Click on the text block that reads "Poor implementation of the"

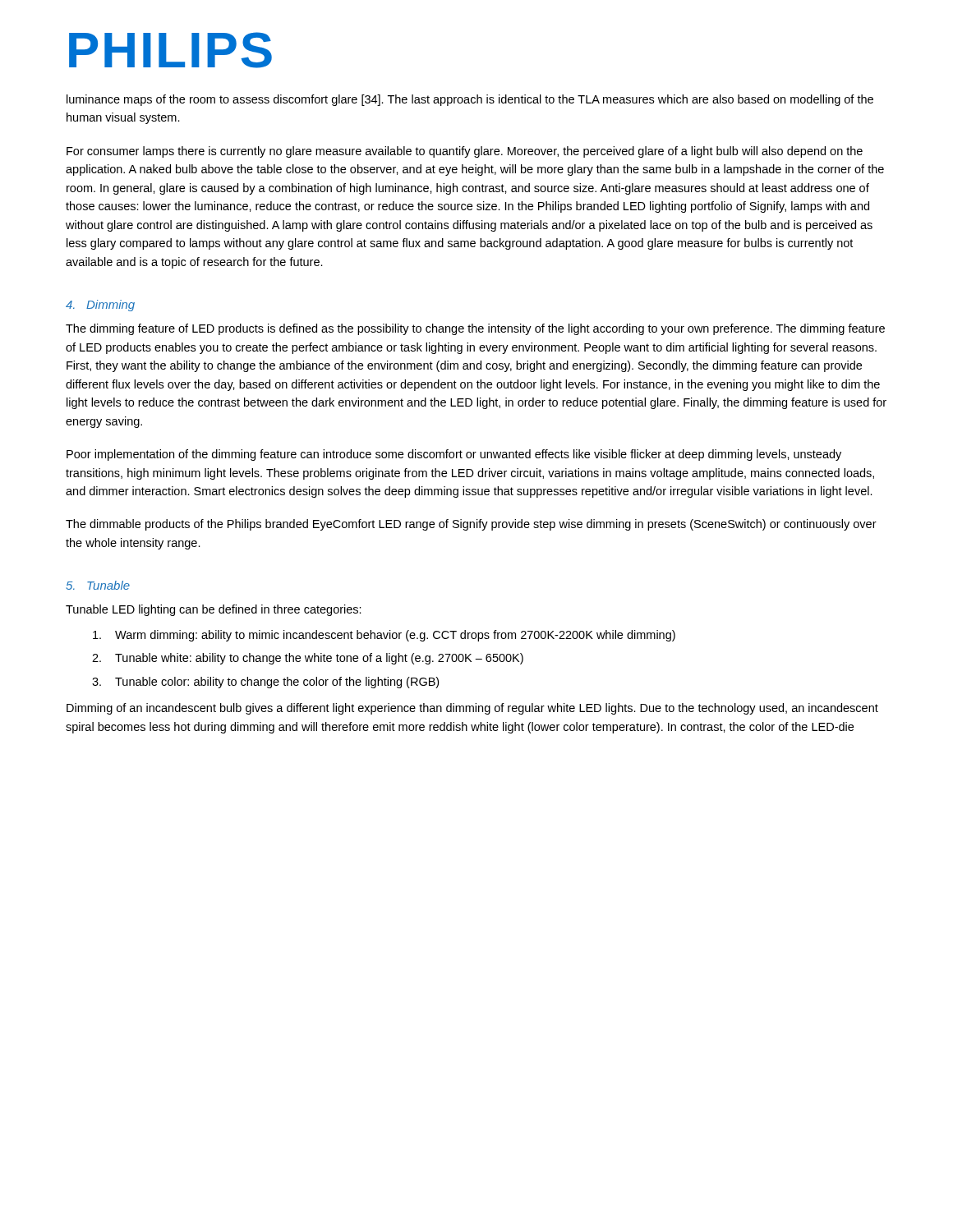pos(470,473)
